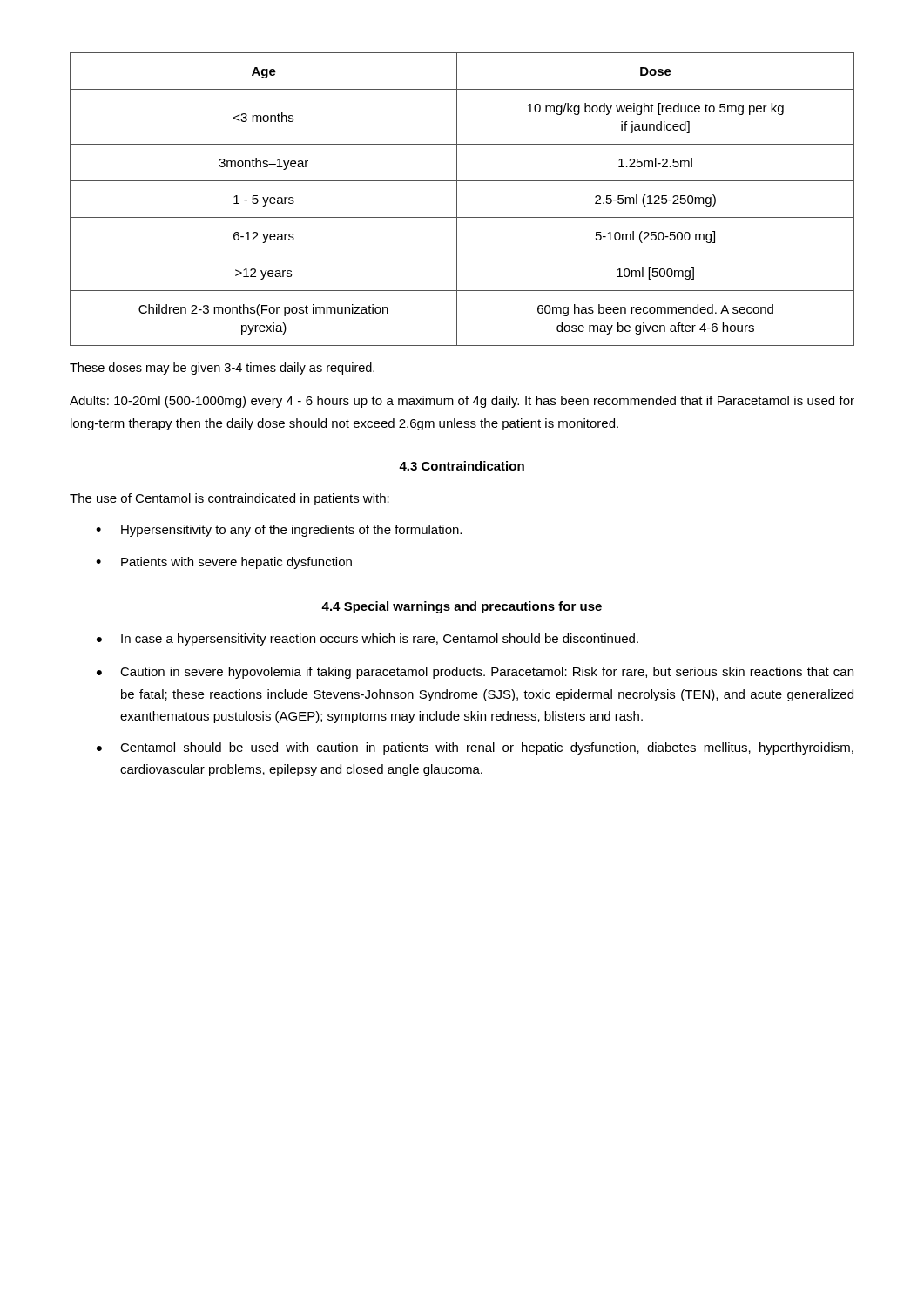
Task: Point to the text starting "• In case a hypersensitivity reaction occurs"
Action: point(475,640)
